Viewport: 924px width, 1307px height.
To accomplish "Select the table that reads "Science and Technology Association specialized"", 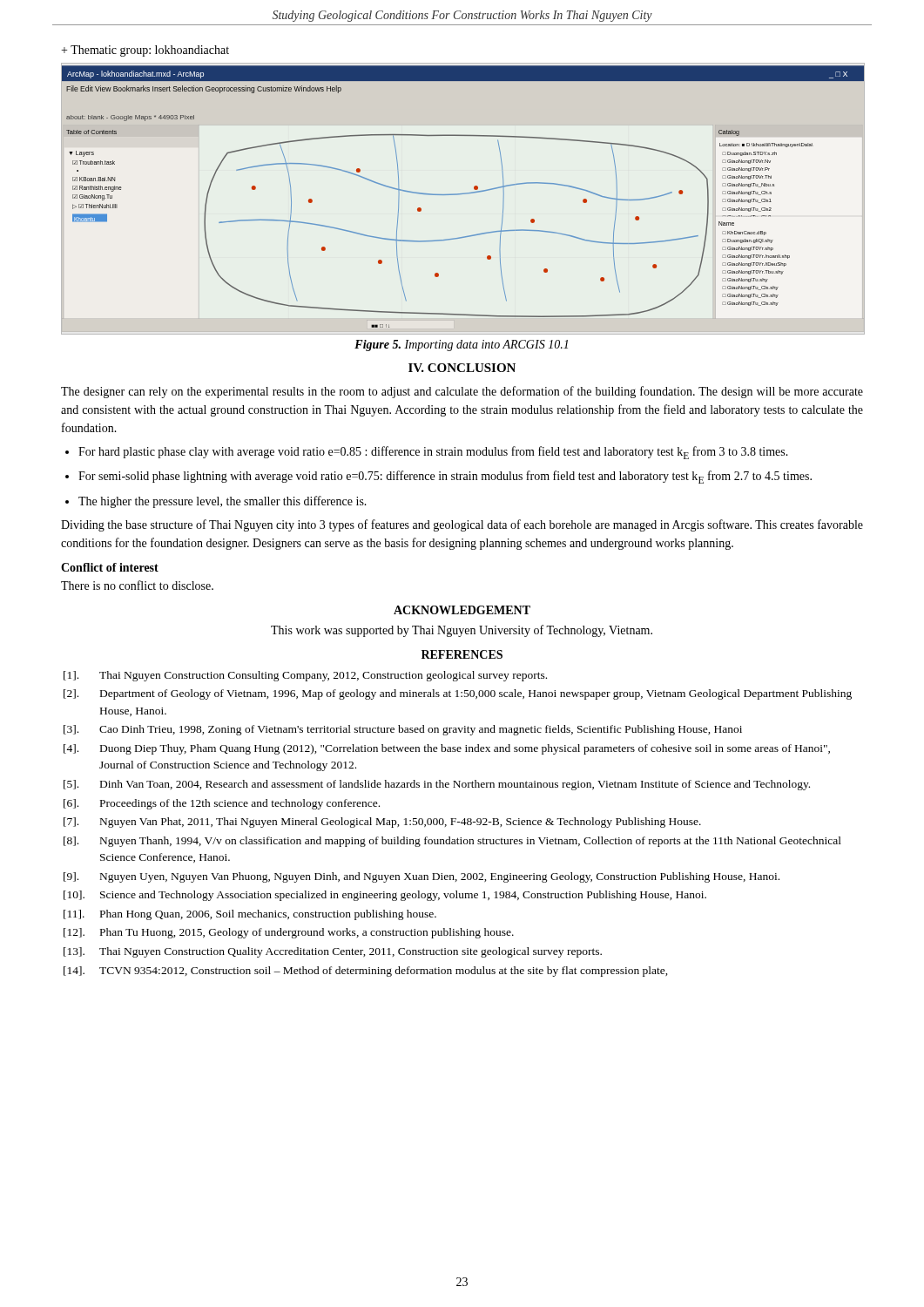I will click(462, 822).
